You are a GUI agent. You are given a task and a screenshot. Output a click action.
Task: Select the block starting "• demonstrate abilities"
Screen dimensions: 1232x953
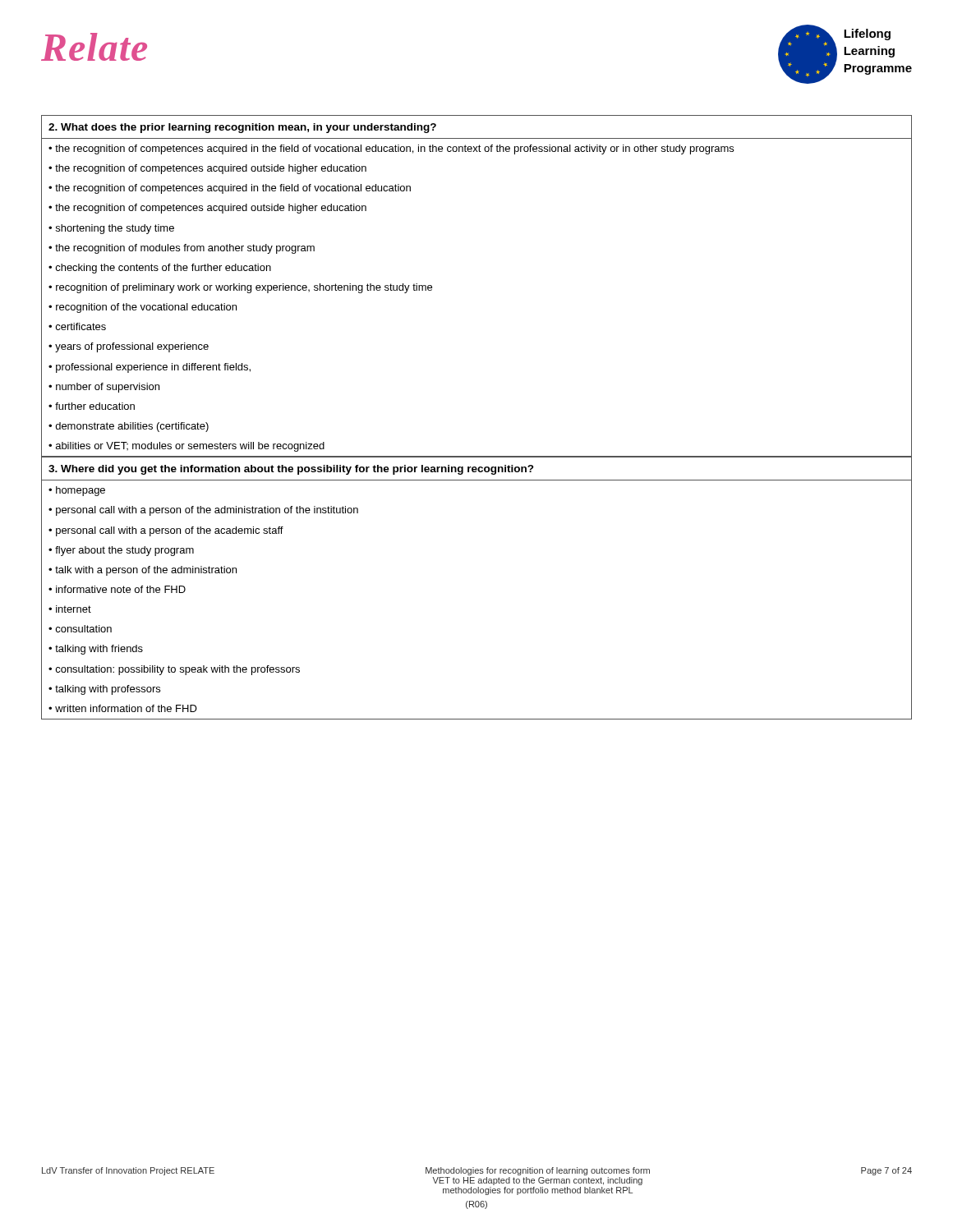[x=129, y=426]
